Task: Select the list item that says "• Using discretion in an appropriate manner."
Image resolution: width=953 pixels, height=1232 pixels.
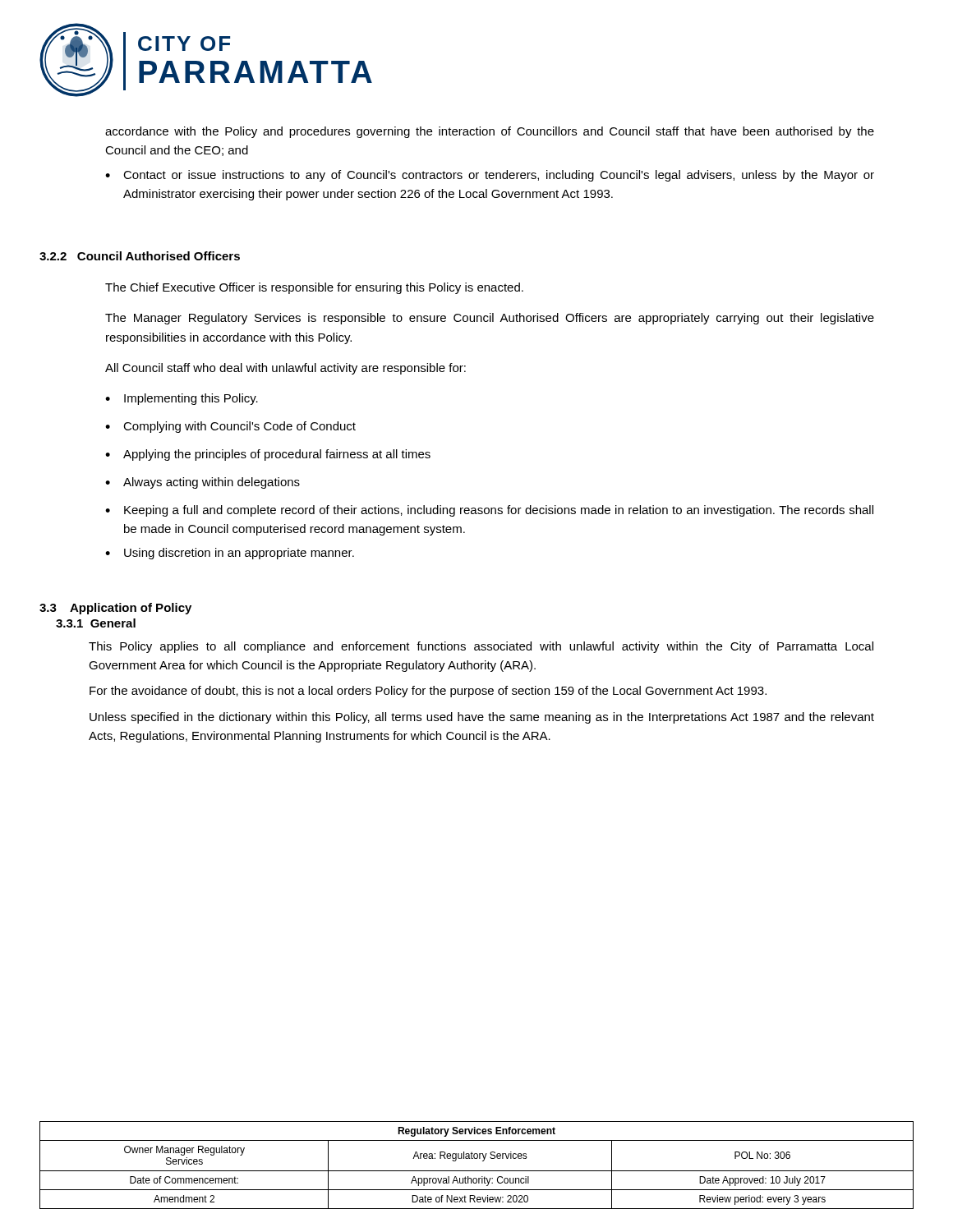Action: (x=230, y=554)
